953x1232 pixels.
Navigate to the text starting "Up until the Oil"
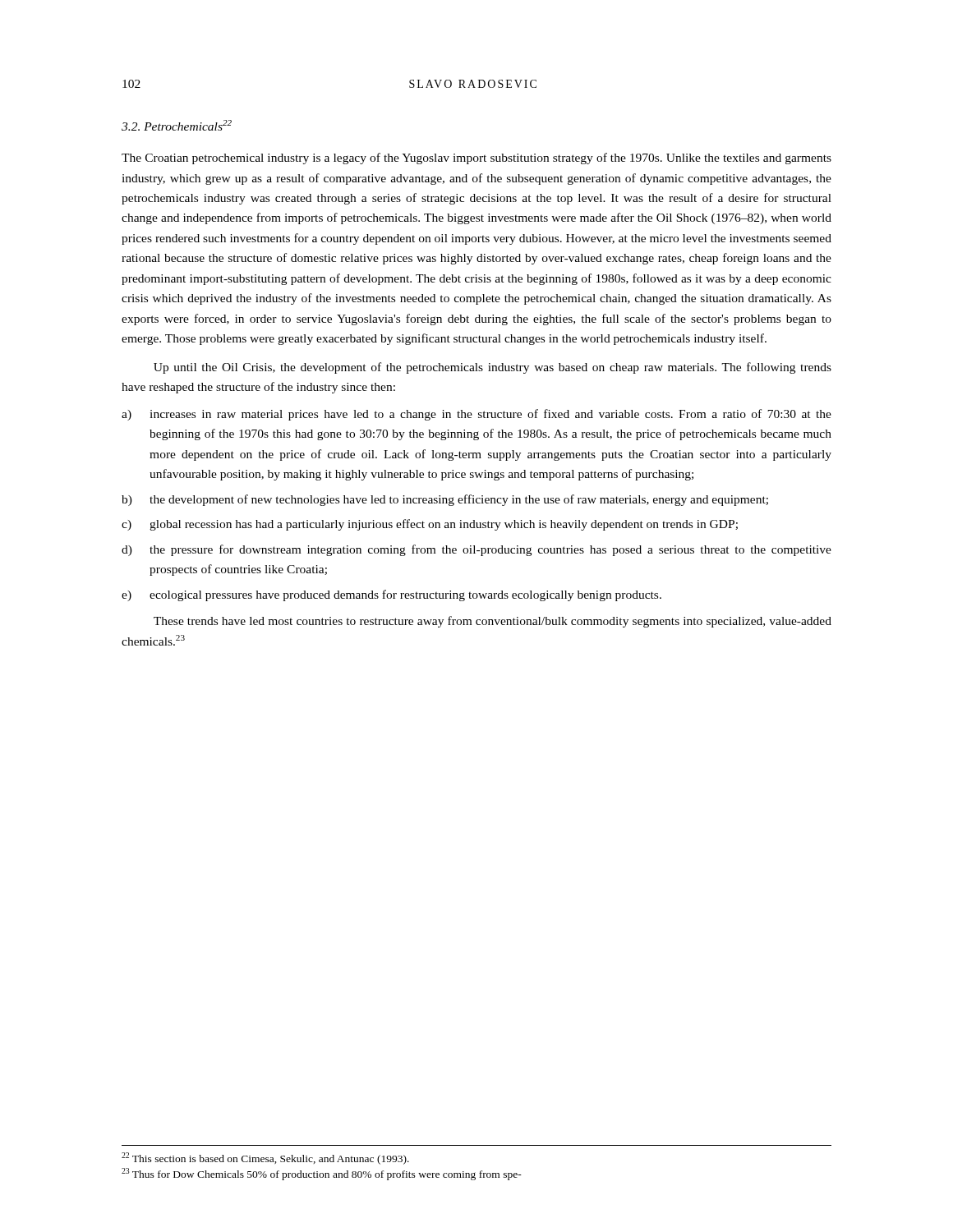click(476, 377)
